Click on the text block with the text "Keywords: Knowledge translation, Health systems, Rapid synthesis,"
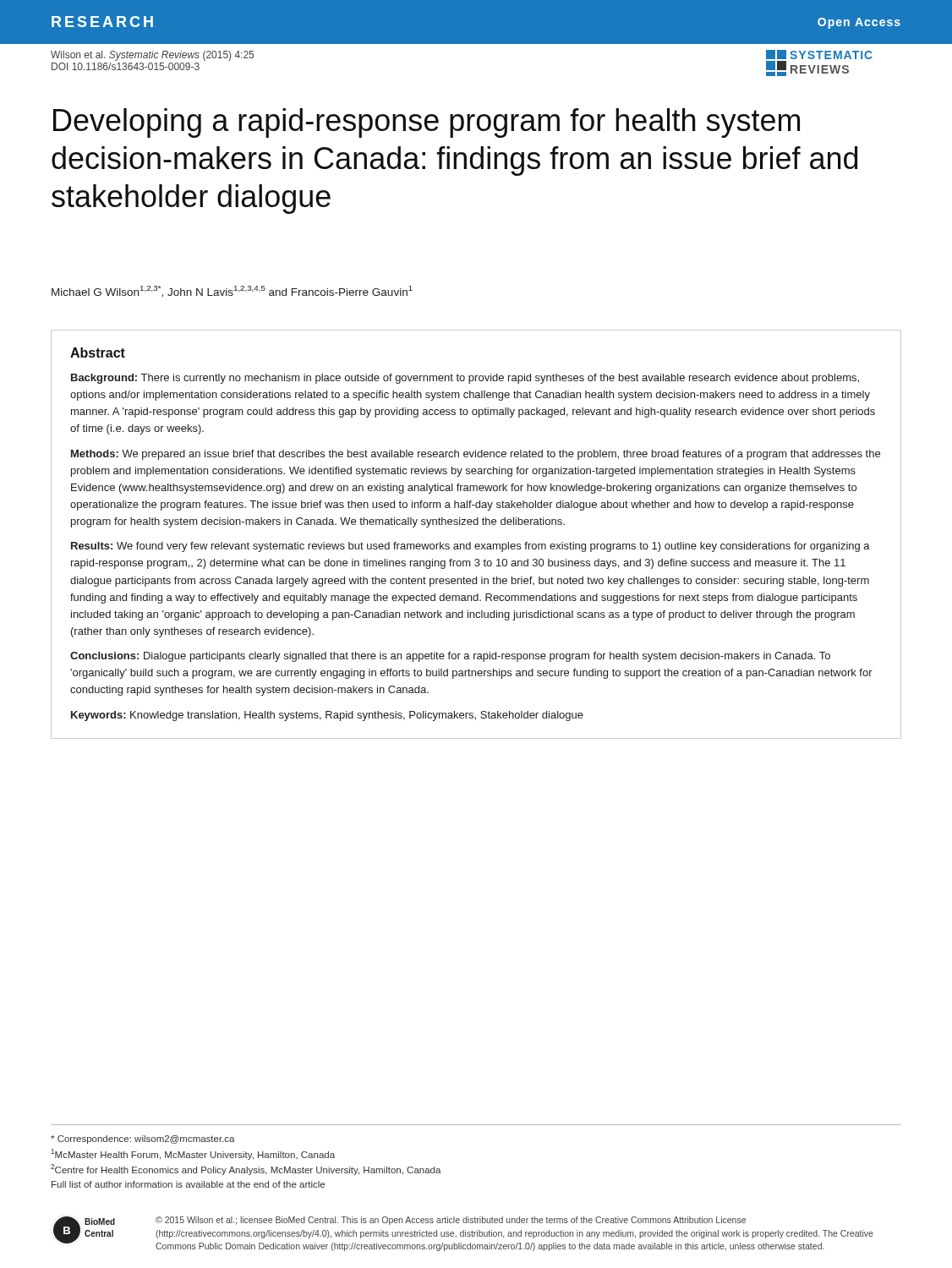 tap(327, 714)
